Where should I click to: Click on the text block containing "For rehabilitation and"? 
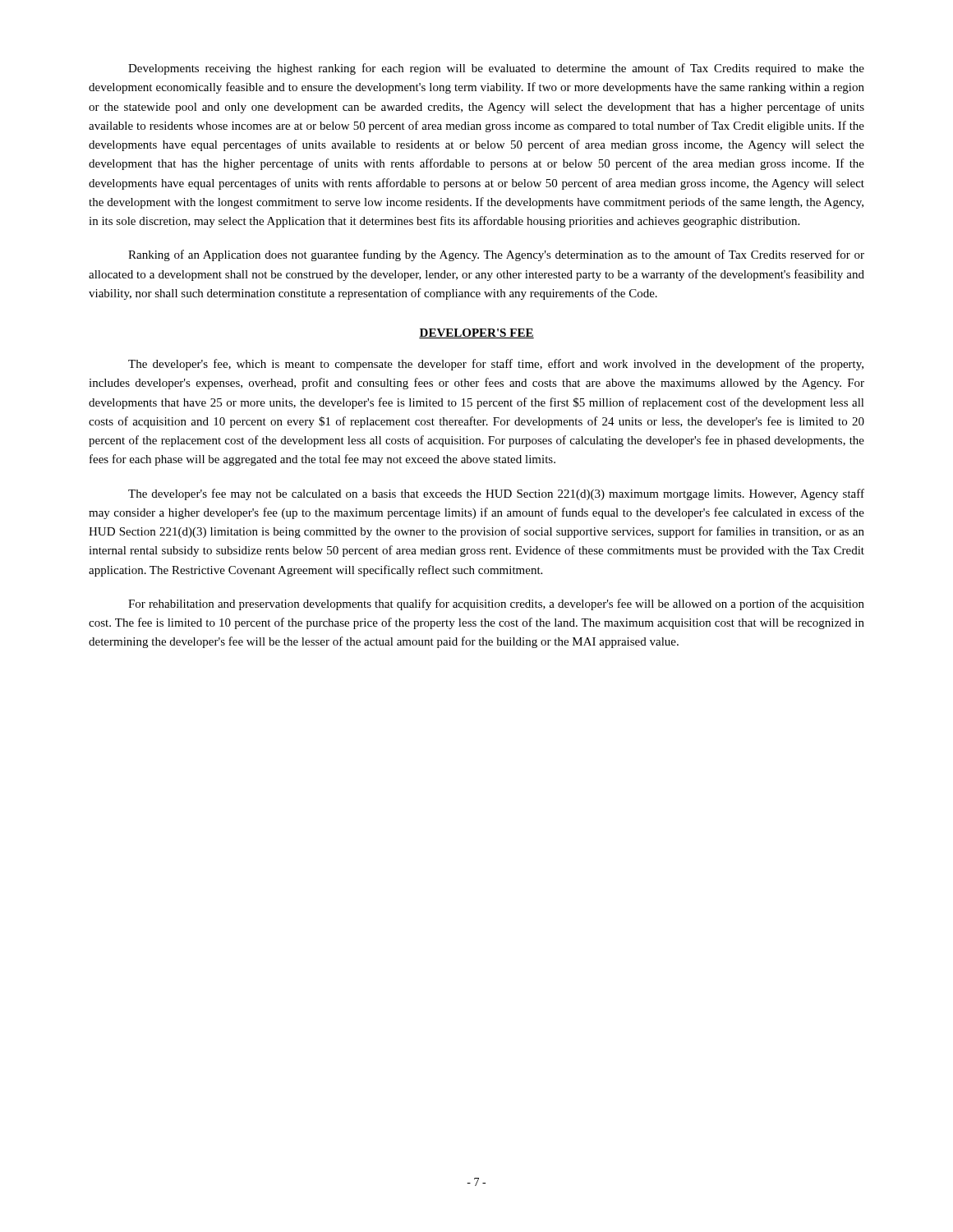(476, 623)
